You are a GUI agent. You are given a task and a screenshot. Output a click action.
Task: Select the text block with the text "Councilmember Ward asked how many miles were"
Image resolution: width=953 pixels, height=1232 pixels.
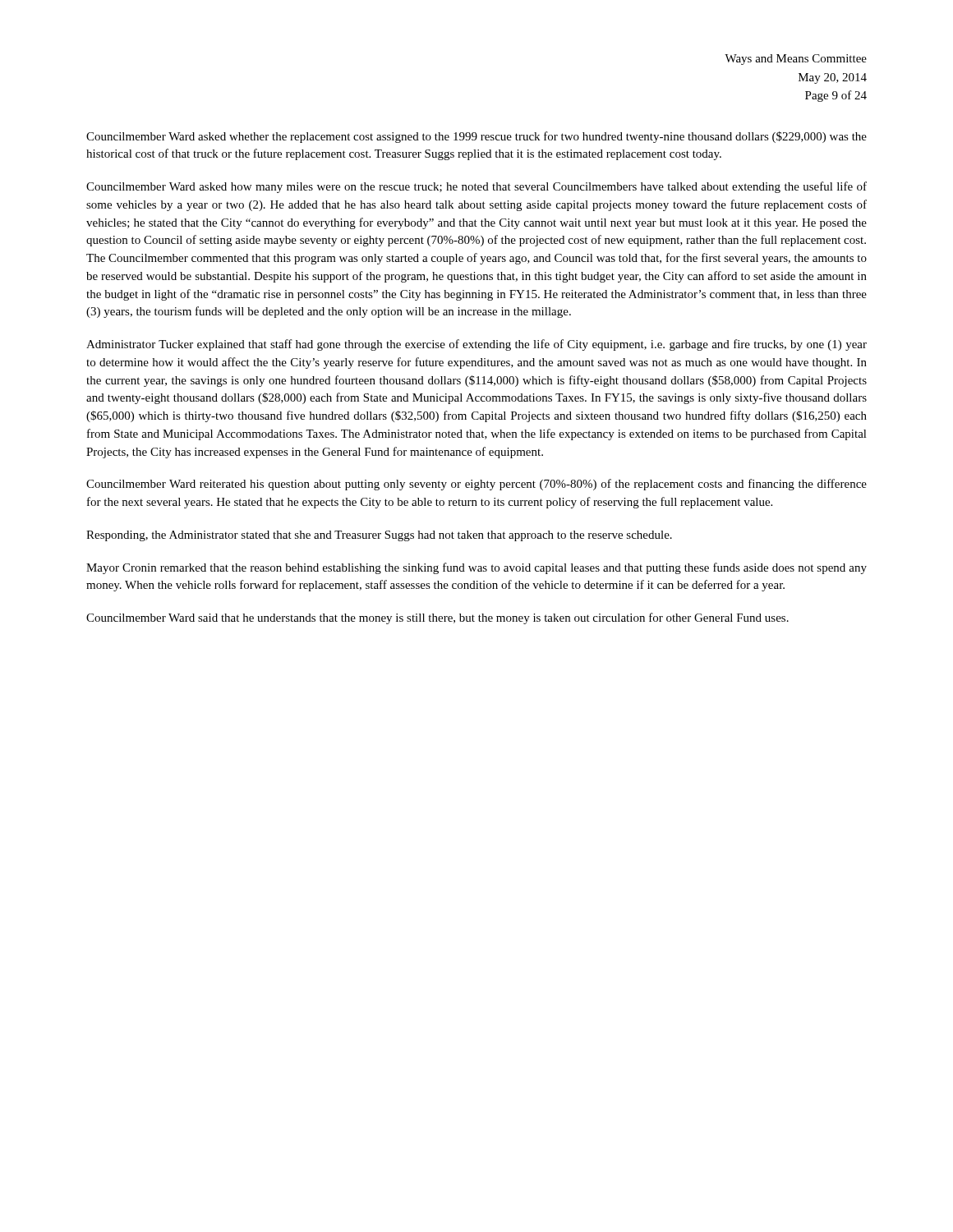[x=476, y=249]
